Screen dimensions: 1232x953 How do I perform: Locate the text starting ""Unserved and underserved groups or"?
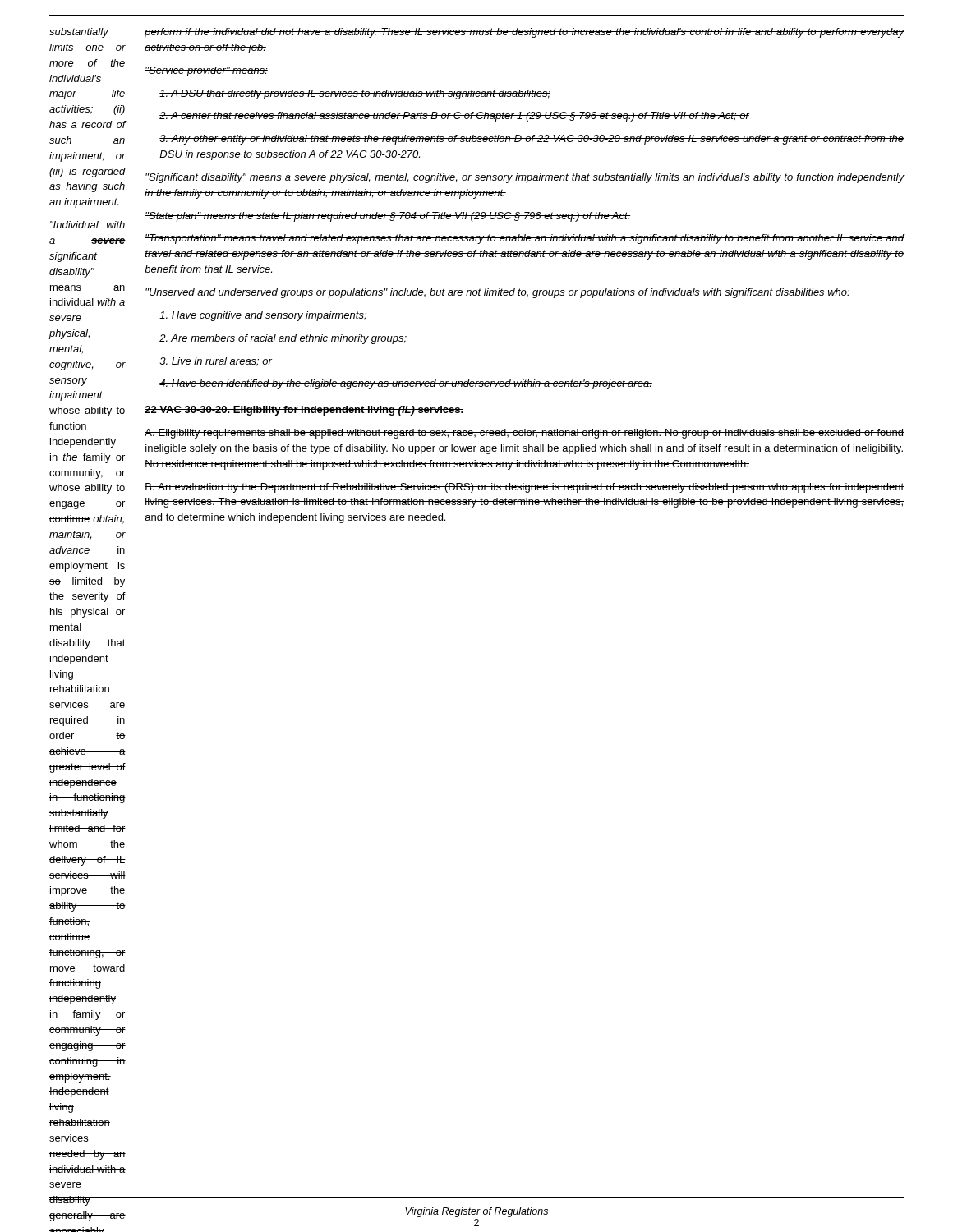click(x=524, y=293)
